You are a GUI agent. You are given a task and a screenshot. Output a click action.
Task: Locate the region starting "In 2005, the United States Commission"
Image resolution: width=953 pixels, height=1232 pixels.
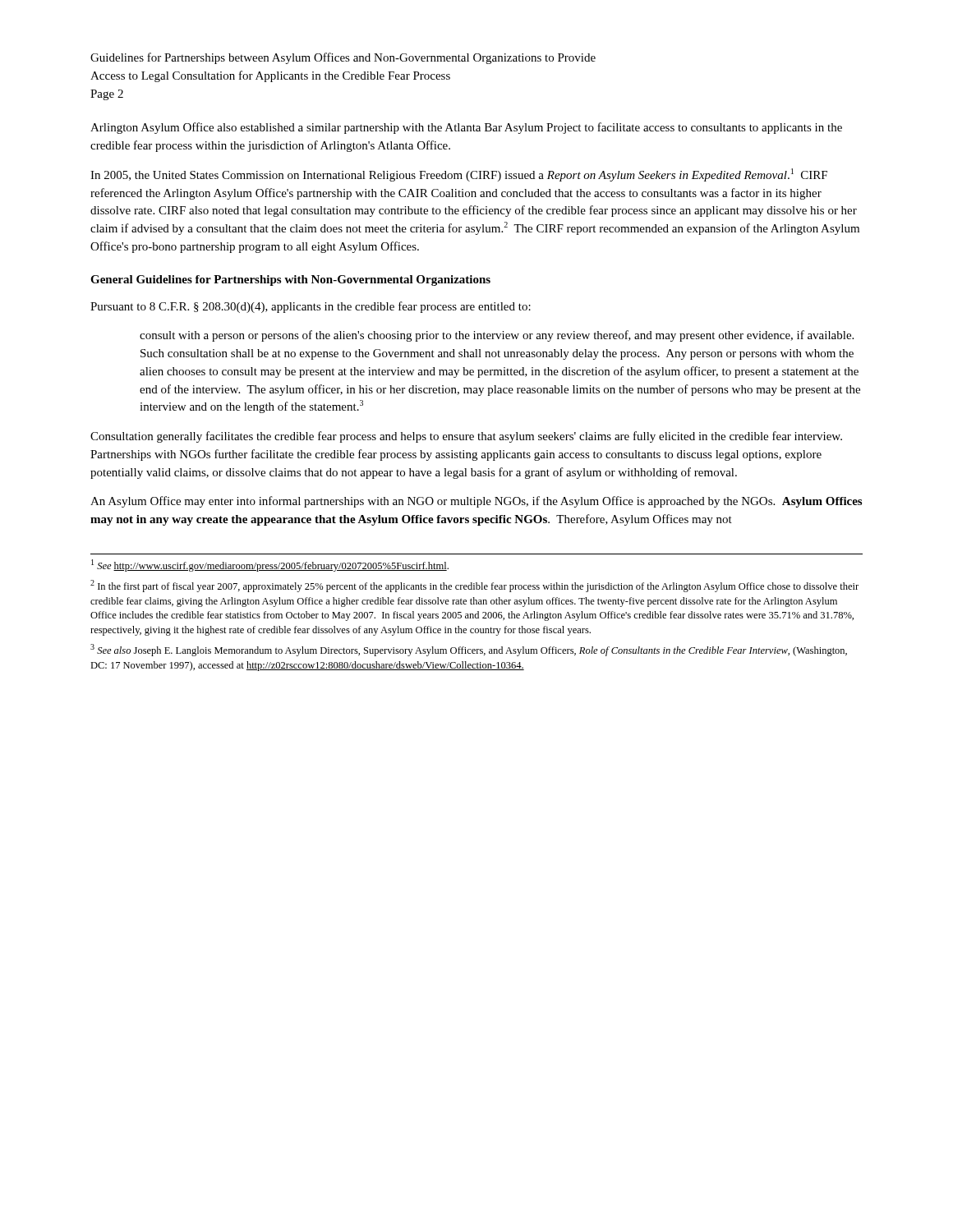tap(476, 211)
